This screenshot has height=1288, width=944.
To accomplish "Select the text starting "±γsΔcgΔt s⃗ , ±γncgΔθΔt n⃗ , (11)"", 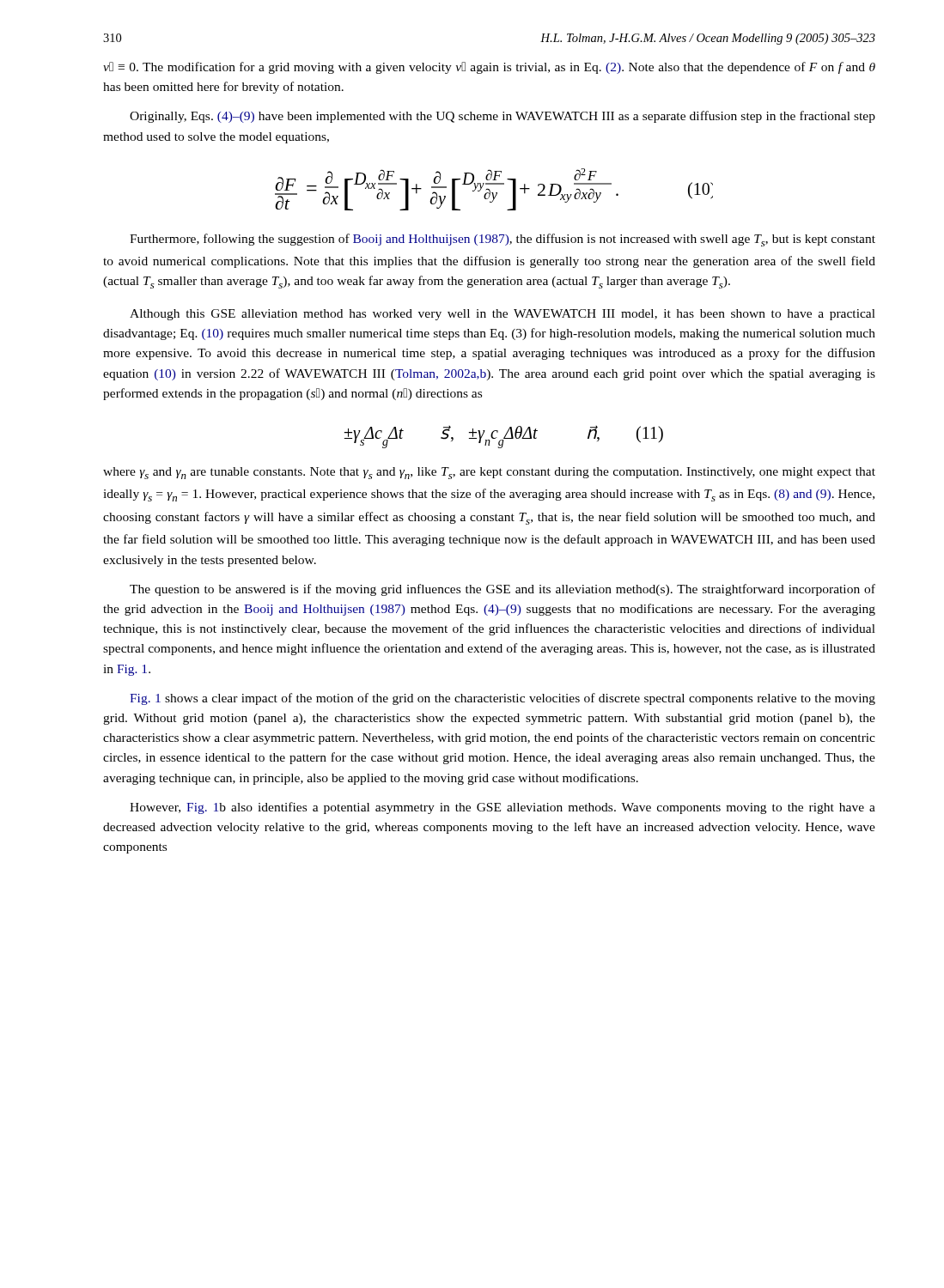I will (489, 432).
